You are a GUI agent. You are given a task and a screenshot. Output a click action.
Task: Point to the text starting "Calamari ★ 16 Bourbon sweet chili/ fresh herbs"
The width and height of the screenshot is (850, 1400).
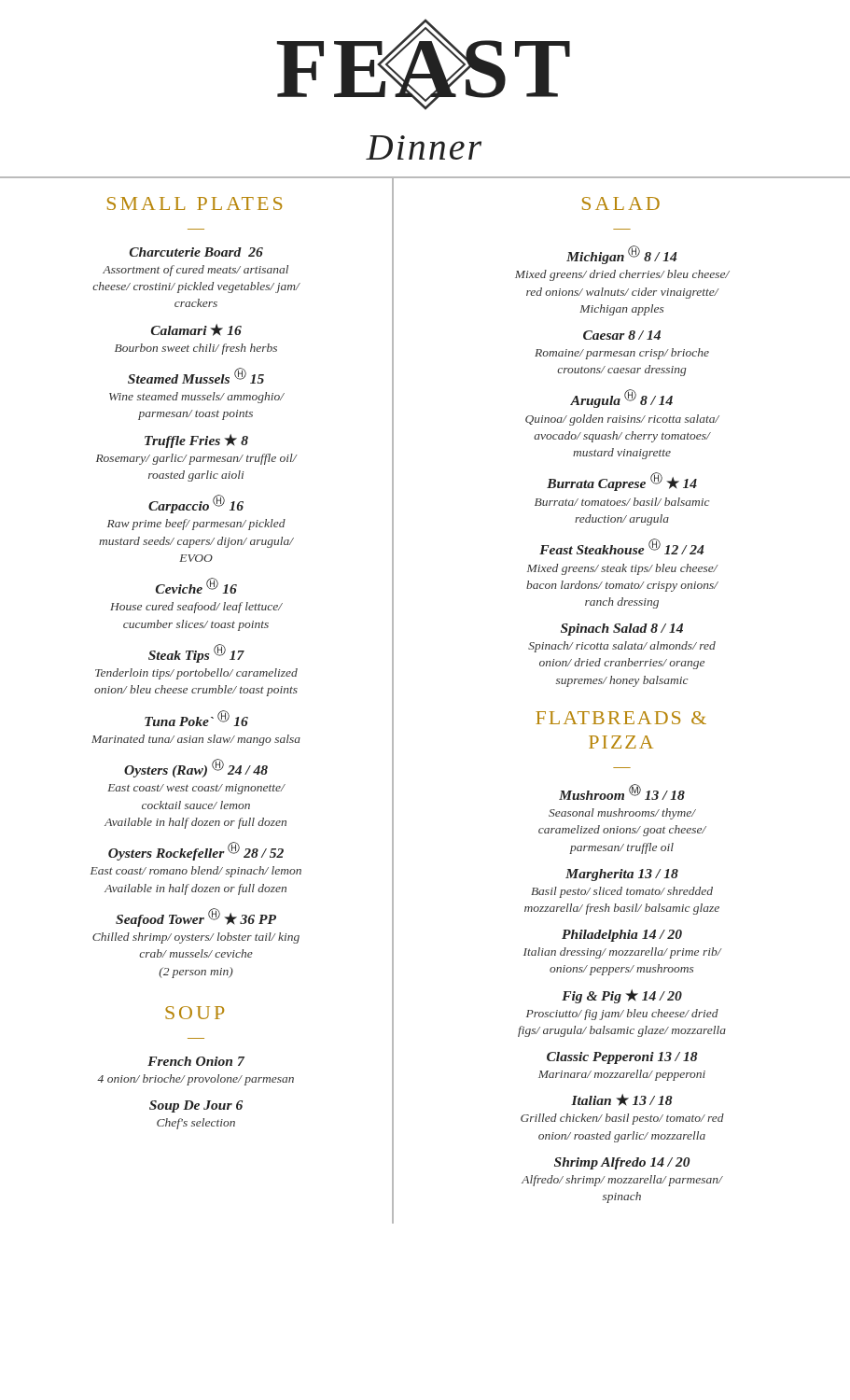196,339
